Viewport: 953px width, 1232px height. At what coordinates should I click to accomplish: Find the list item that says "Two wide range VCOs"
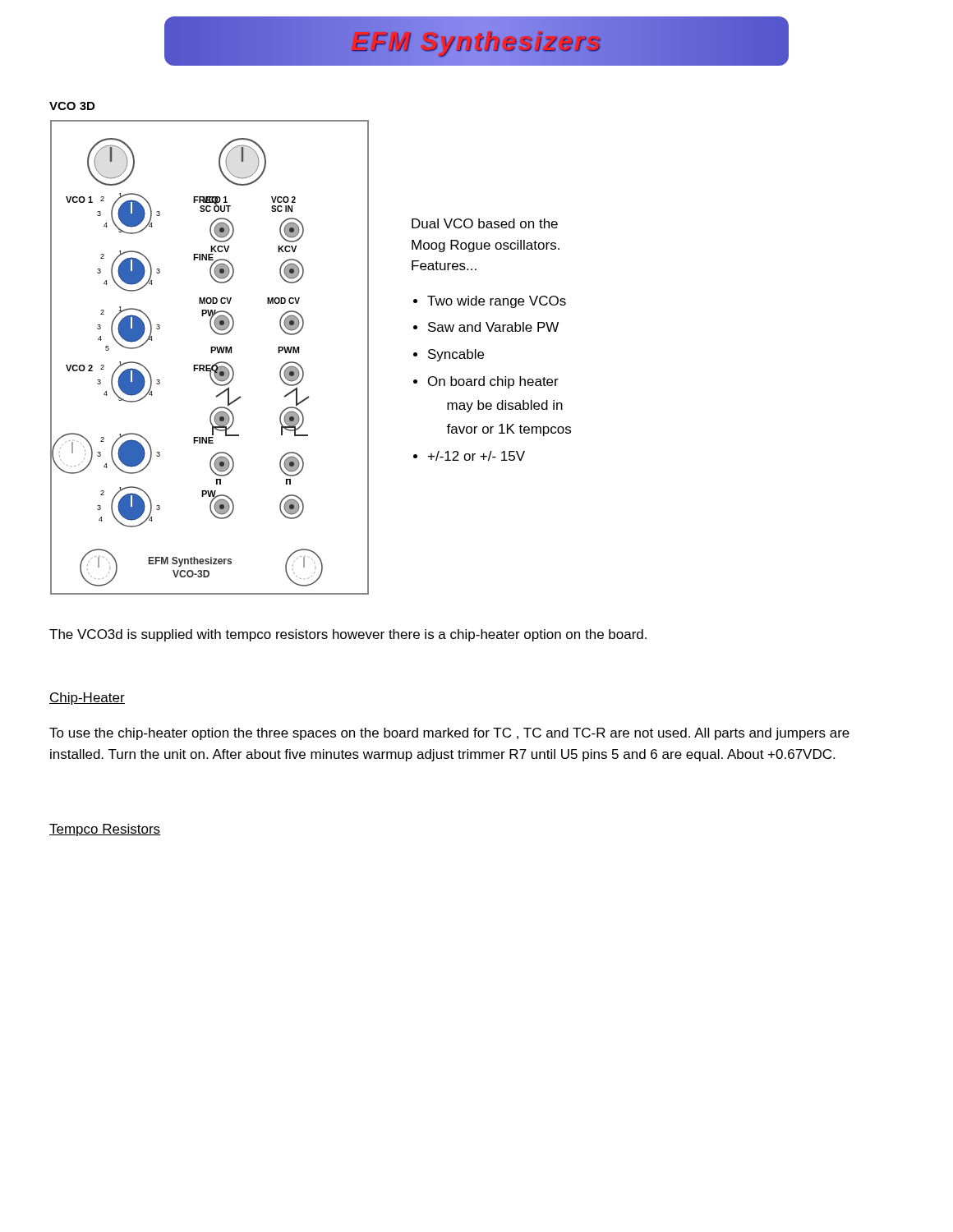[x=497, y=301]
